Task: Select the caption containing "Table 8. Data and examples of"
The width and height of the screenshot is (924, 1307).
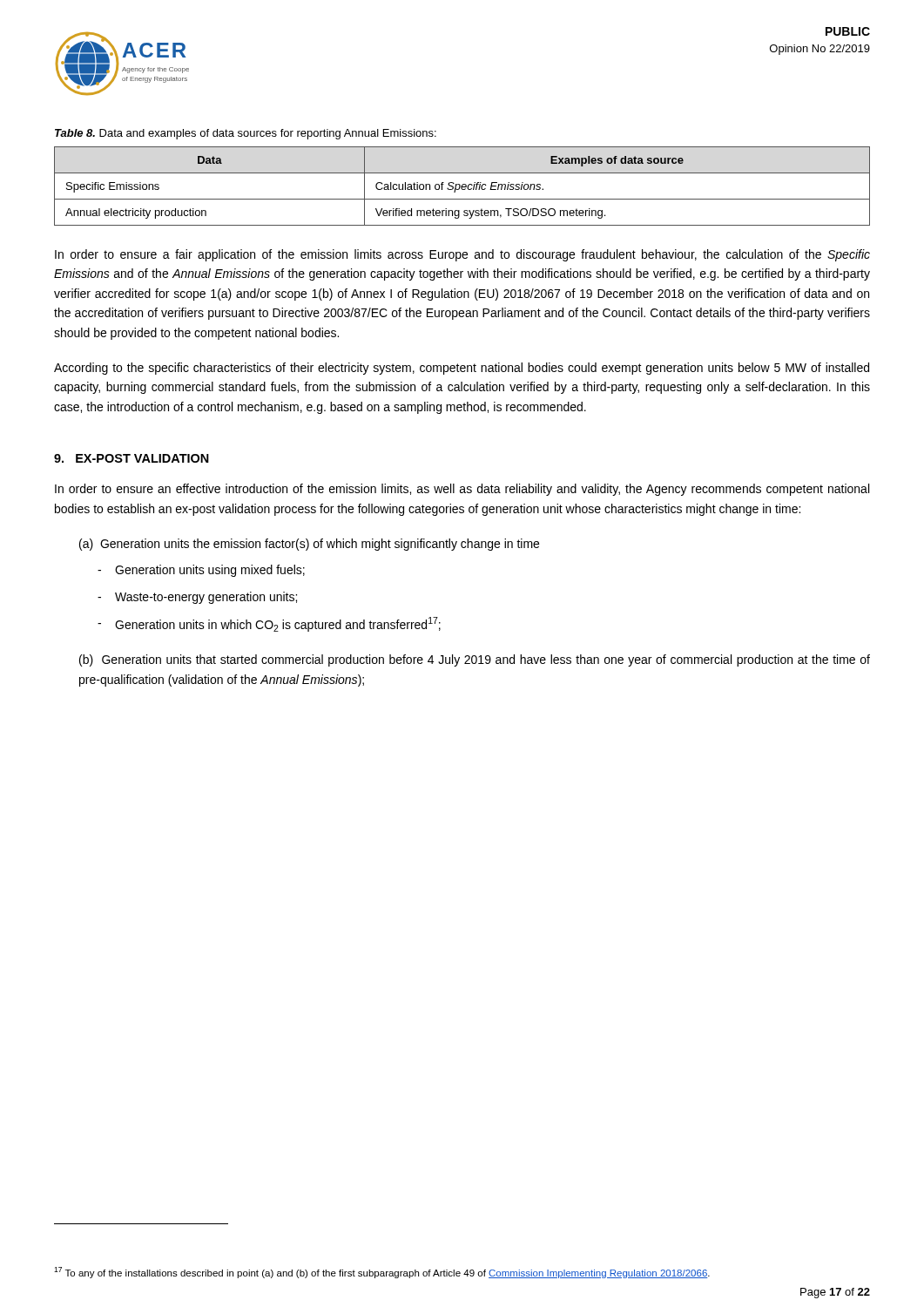Action: (245, 133)
